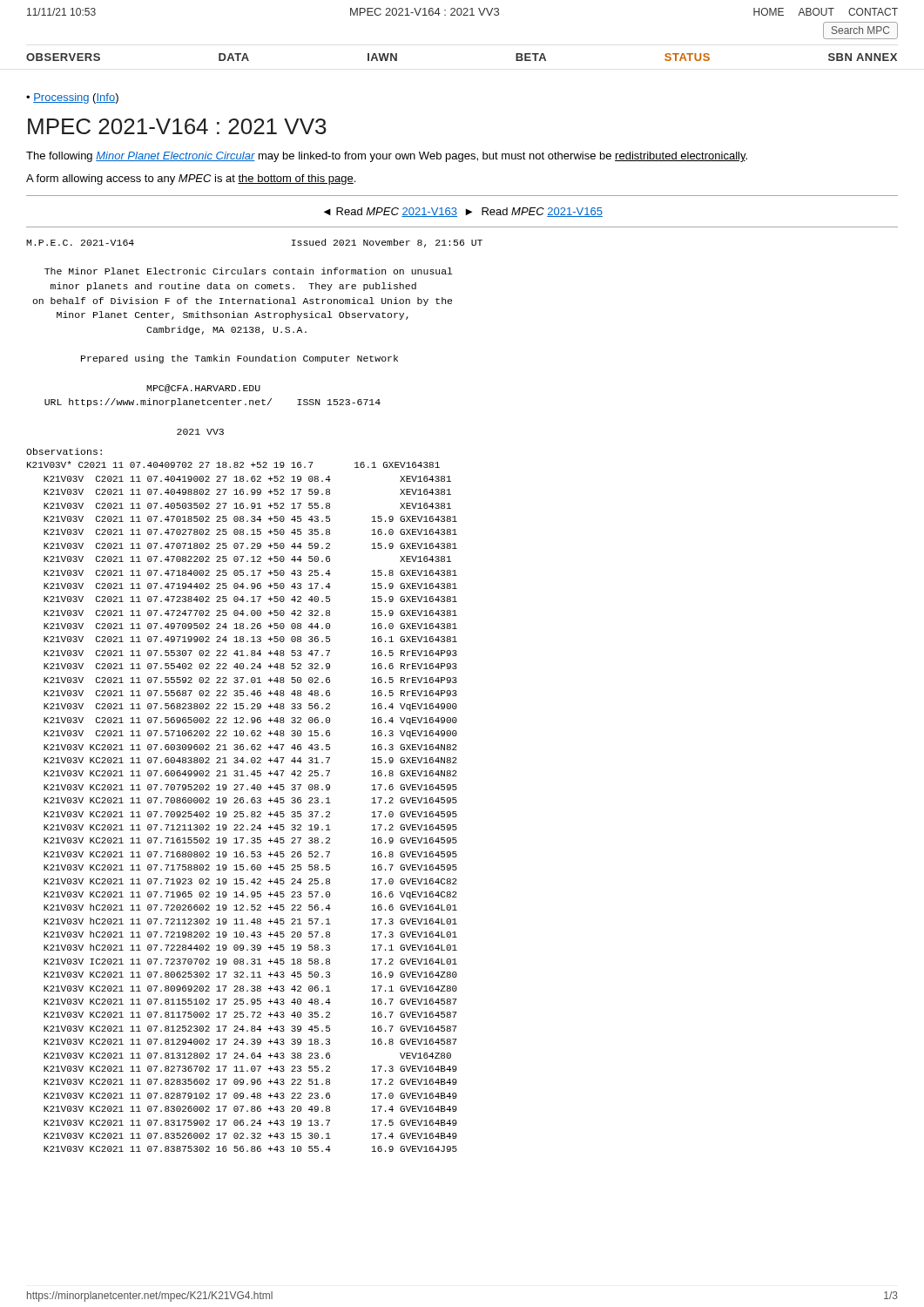Locate the text block with the text "◄ Read MPEC 2021-V163 ►"
Screen dimensions: 1307x924
pos(462,211)
